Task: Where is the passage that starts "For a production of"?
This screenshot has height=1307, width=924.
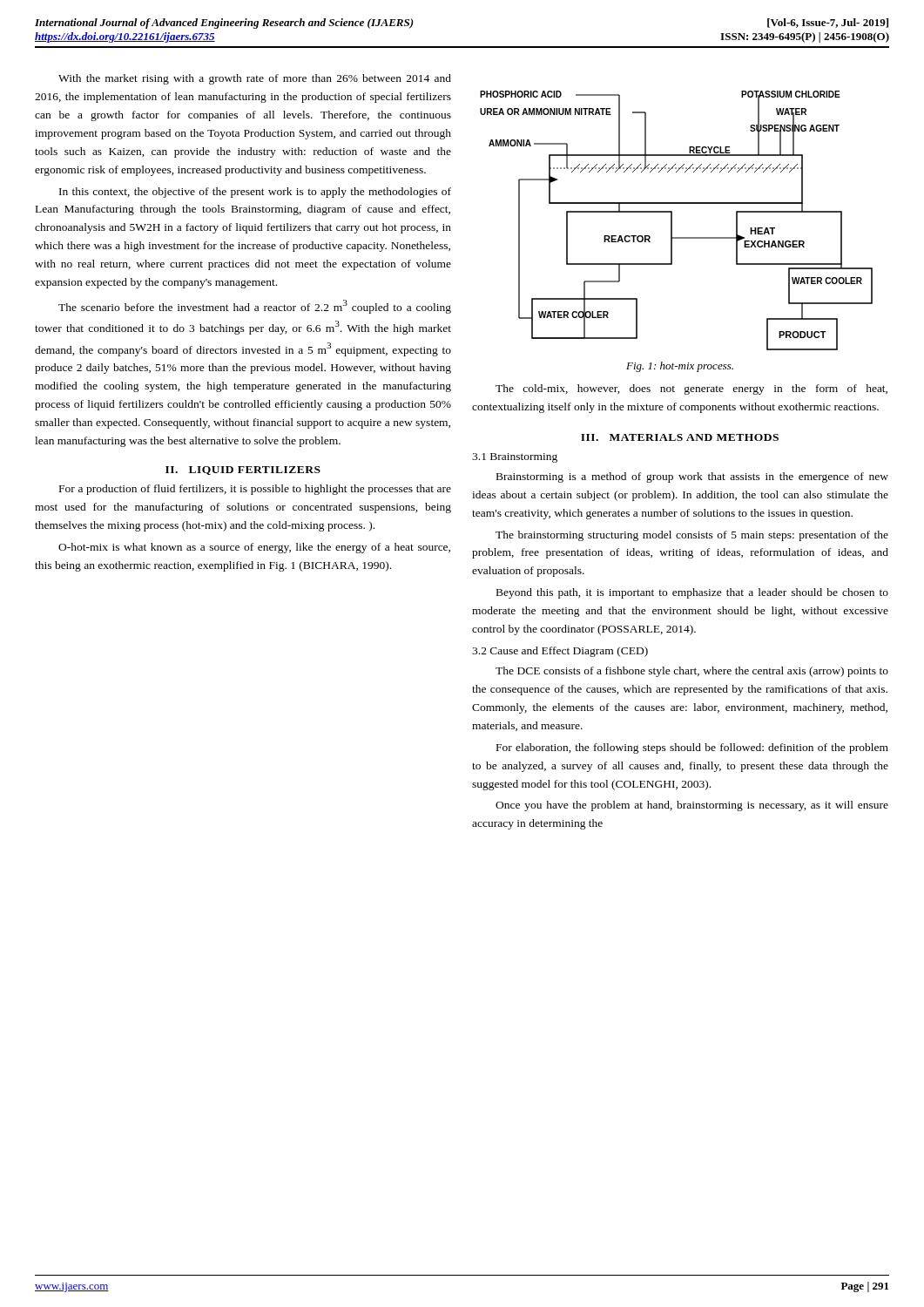Action: tap(243, 507)
